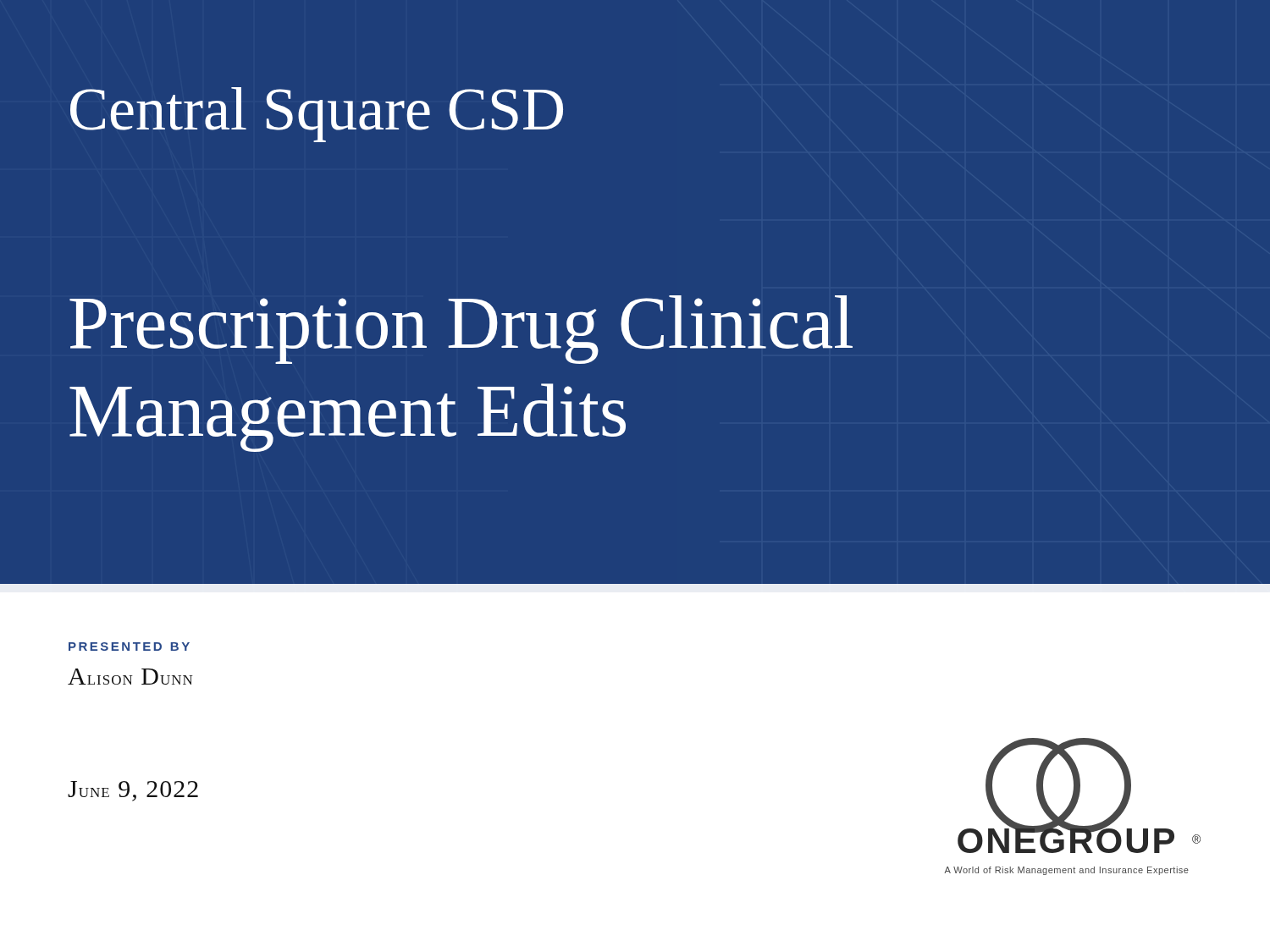Locate the text "Alison Dunn"
The width and height of the screenshot is (1270, 952).
click(131, 676)
